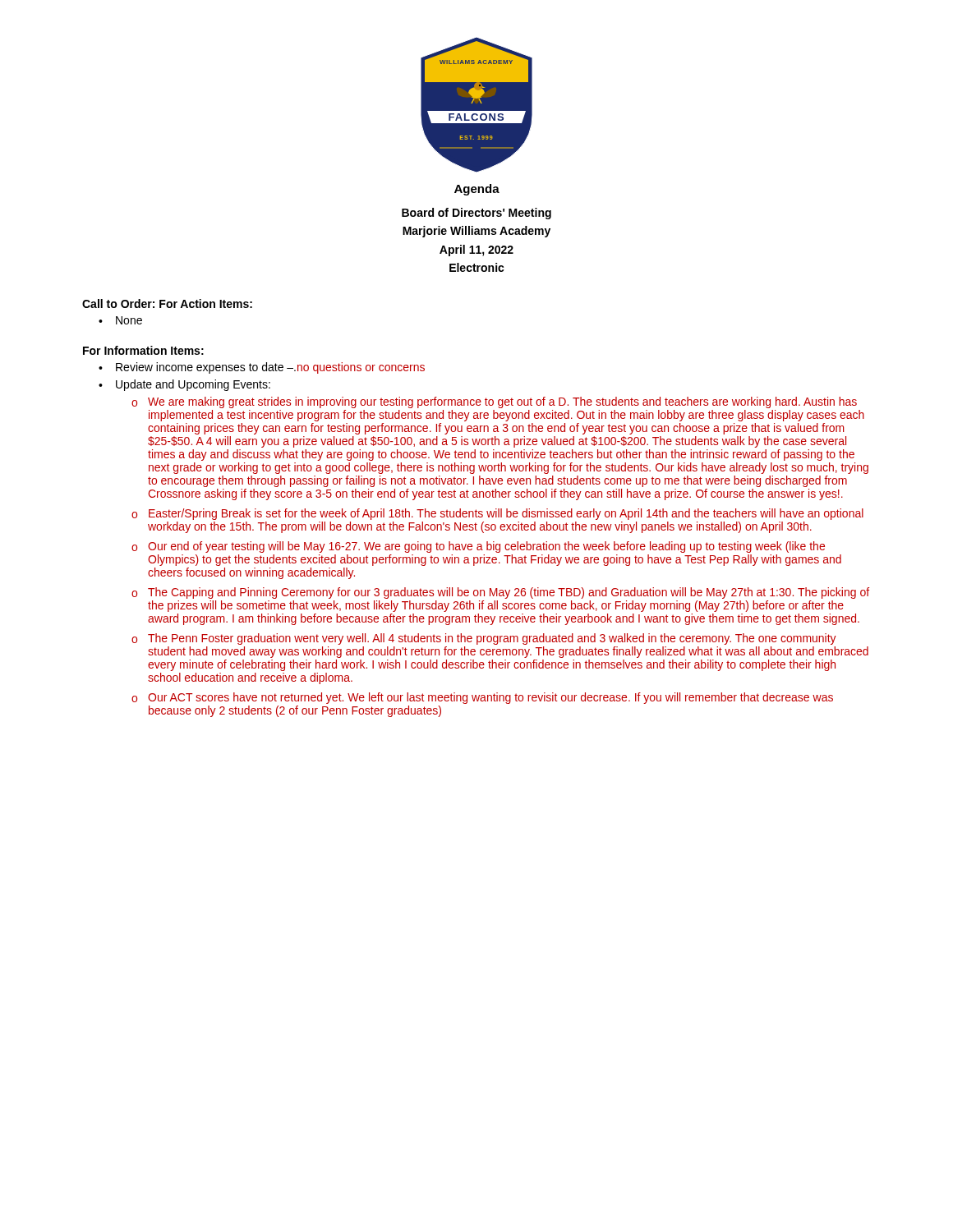Find the text block starting "Call to Order: For Action Items:"
The width and height of the screenshot is (953, 1232).
click(x=168, y=304)
